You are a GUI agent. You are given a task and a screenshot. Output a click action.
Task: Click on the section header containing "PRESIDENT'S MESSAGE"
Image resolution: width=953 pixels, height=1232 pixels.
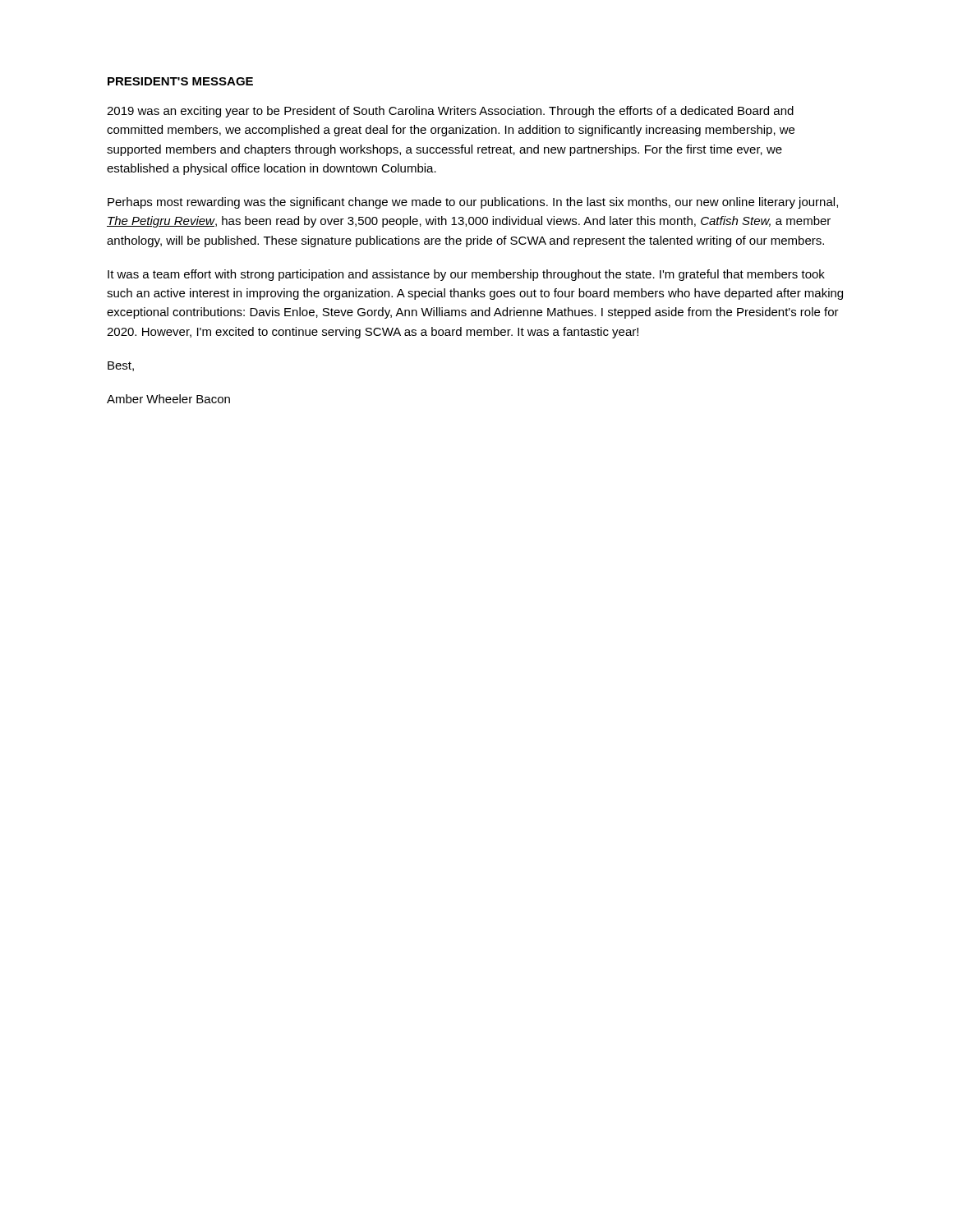[x=180, y=81]
